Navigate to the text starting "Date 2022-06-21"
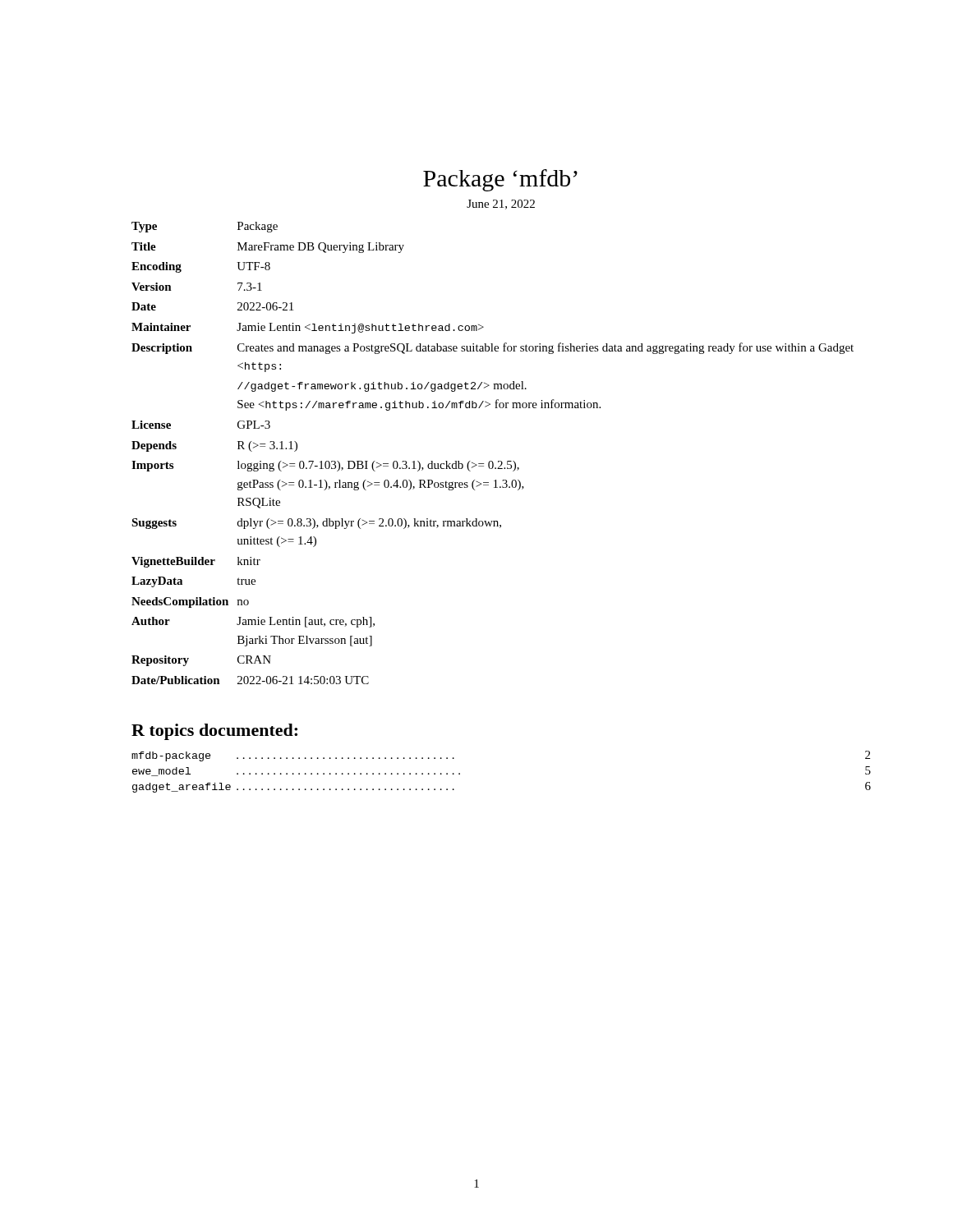Viewport: 953px width, 1232px height. point(148,306)
